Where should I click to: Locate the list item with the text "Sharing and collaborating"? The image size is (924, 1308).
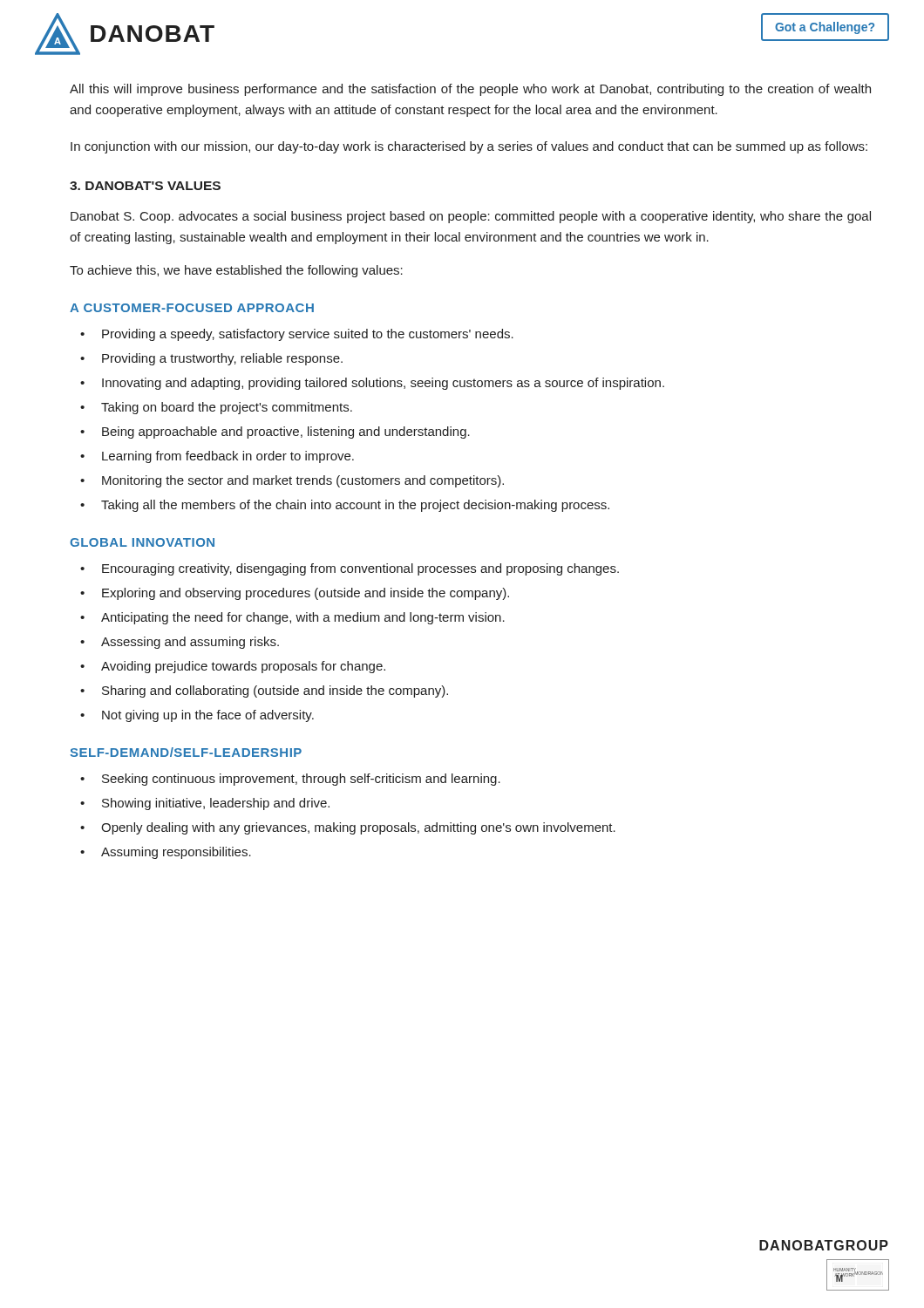[275, 690]
